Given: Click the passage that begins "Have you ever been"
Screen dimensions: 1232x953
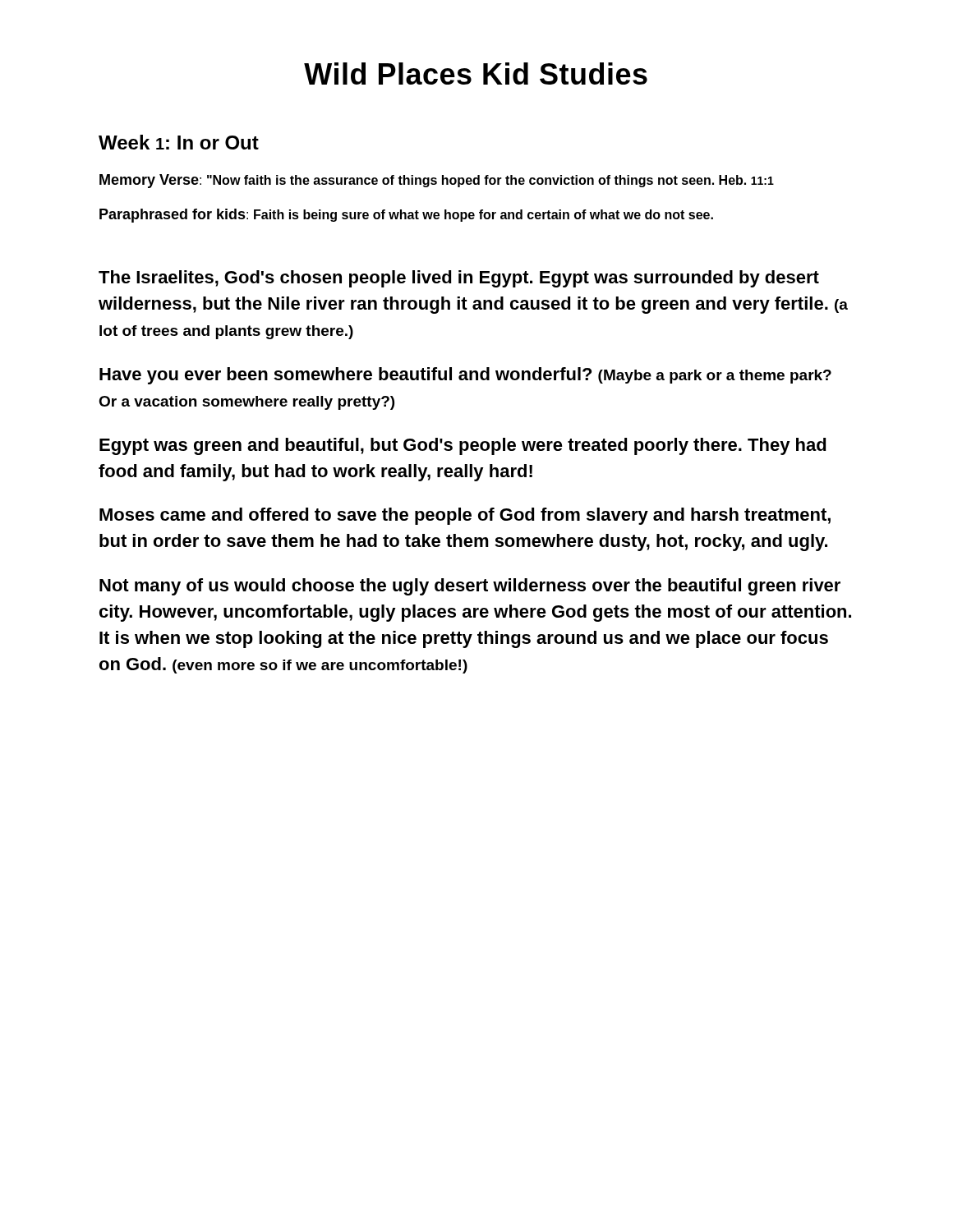Looking at the screenshot, I should tap(465, 387).
